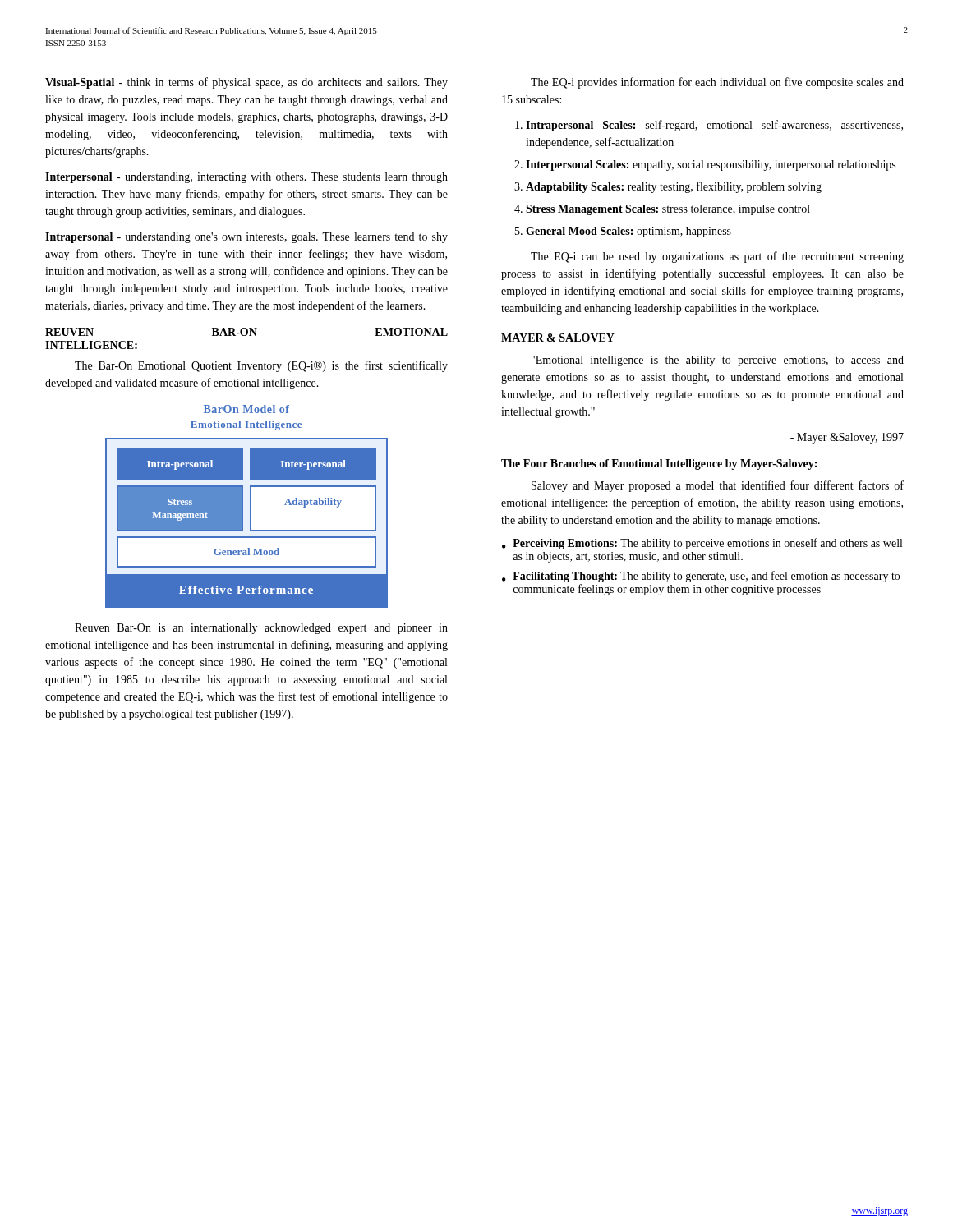Viewport: 953px width, 1232px height.
Task: Click on the section header with the text "REUVENBAR-ONEMOTIONAL INTELLIGENCE:"
Action: [x=246, y=339]
